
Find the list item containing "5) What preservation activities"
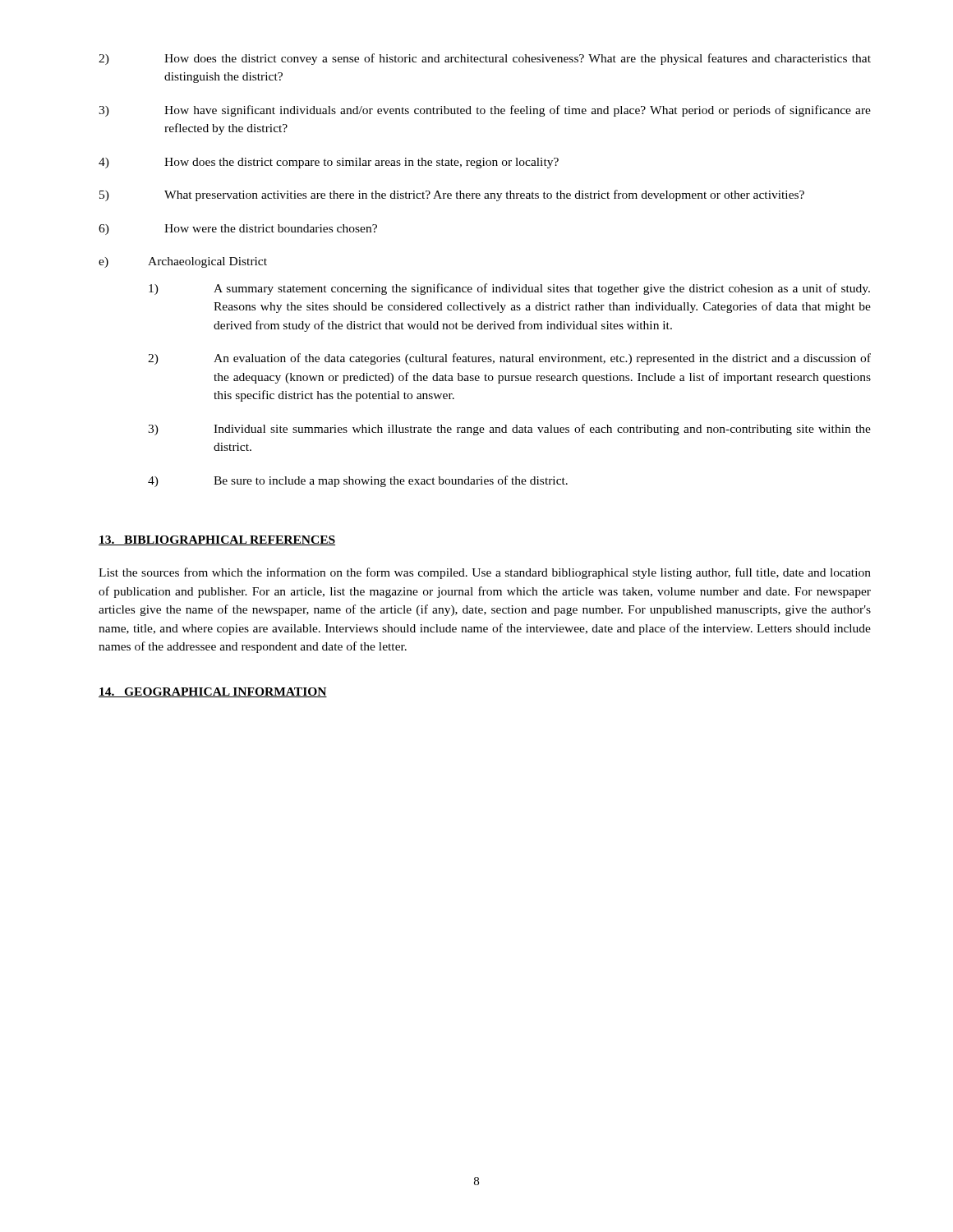pos(485,195)
